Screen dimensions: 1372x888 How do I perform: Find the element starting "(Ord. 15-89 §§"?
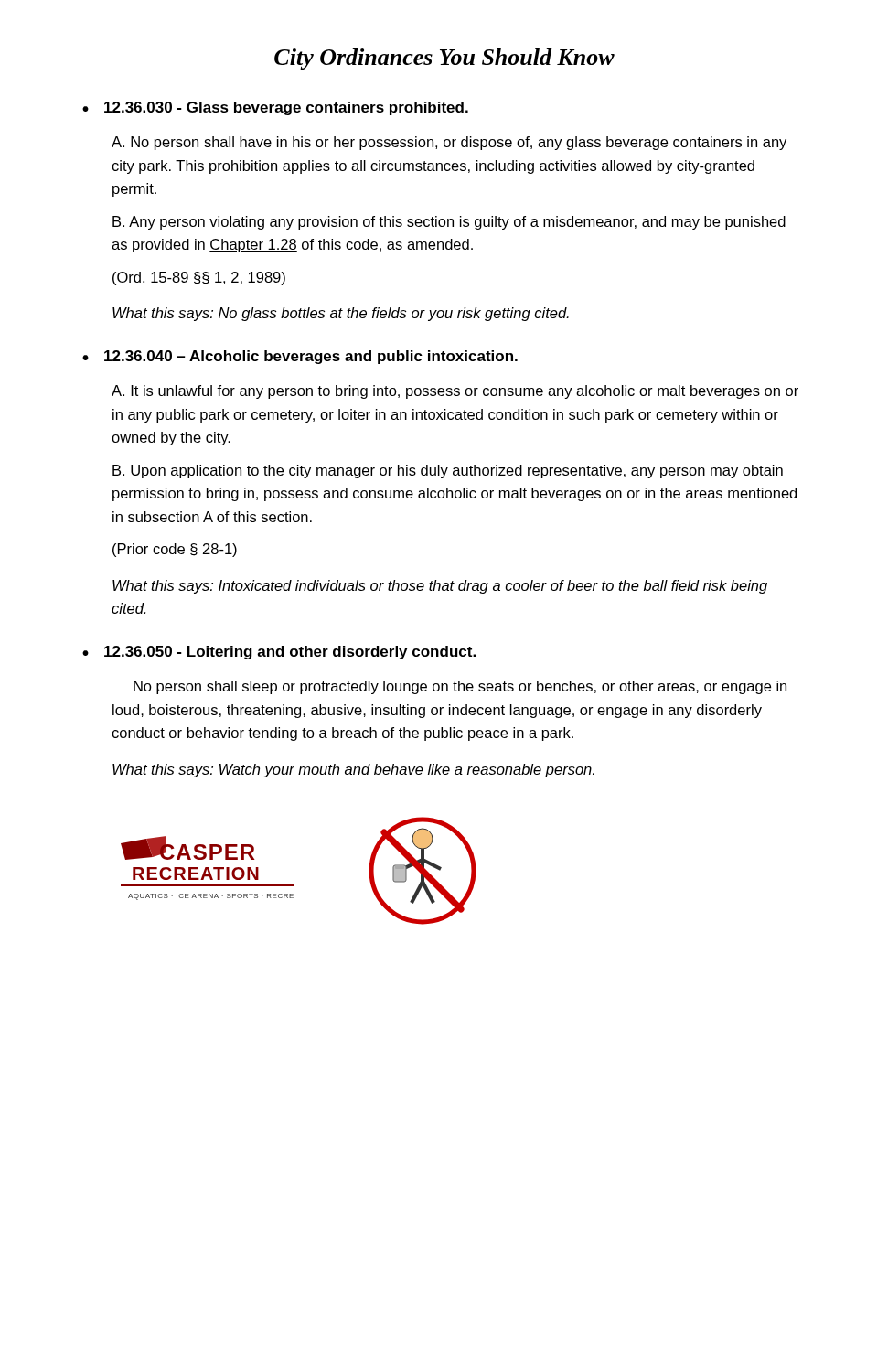(199, 279)
